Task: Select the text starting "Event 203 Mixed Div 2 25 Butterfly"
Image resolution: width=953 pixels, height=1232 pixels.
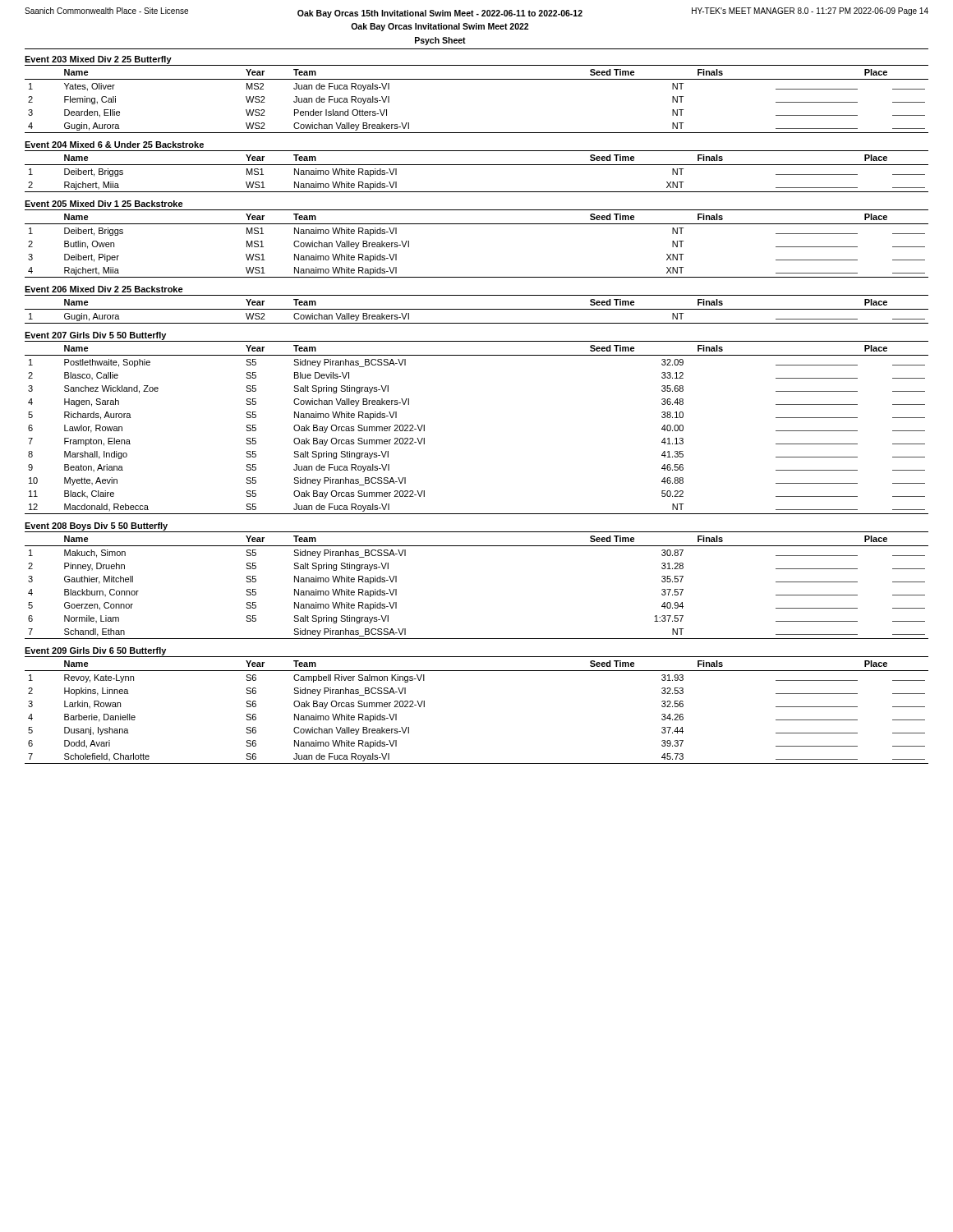Action: [x=98, y=59]
